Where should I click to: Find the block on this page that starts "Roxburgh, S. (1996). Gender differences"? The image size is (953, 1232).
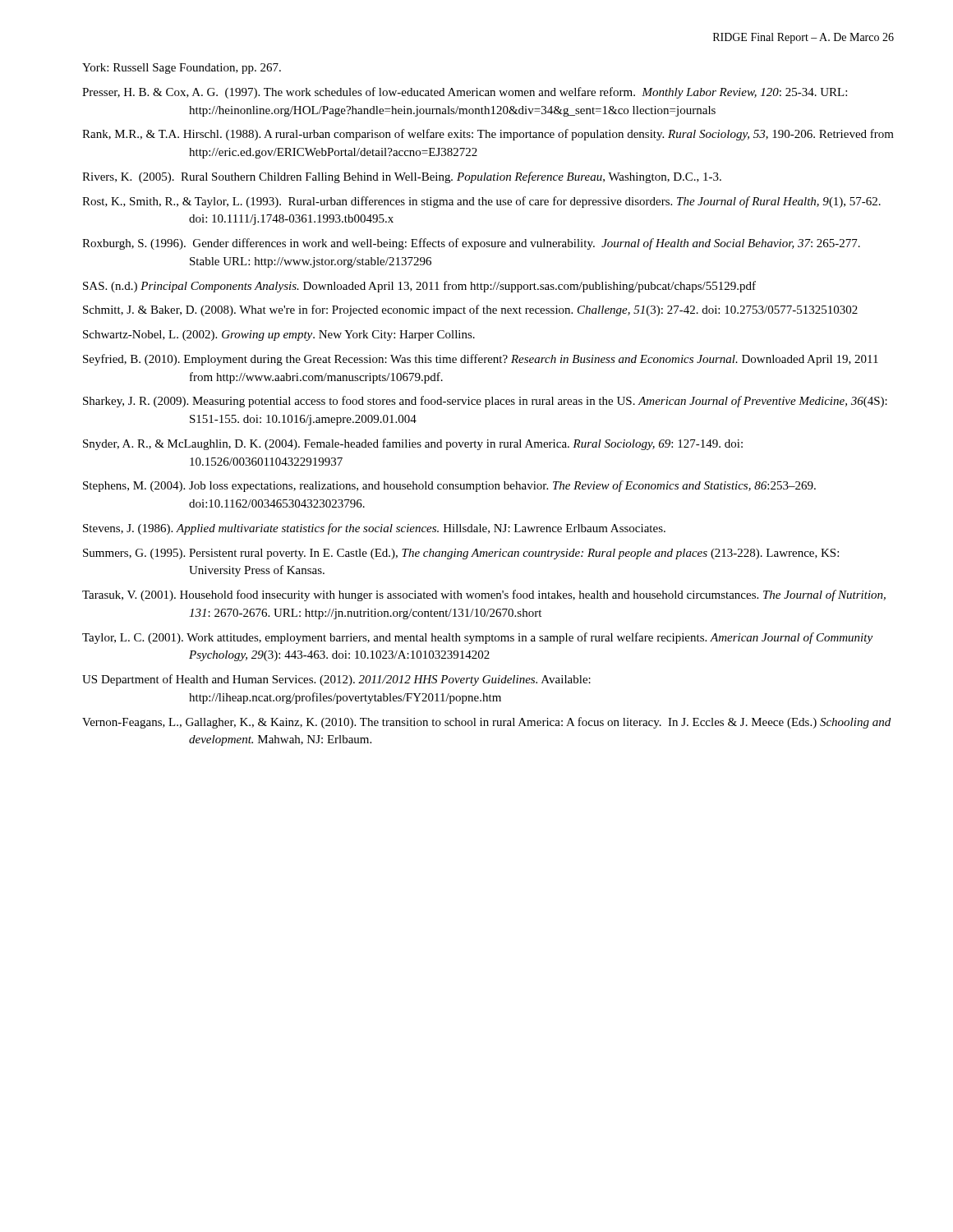471,252
